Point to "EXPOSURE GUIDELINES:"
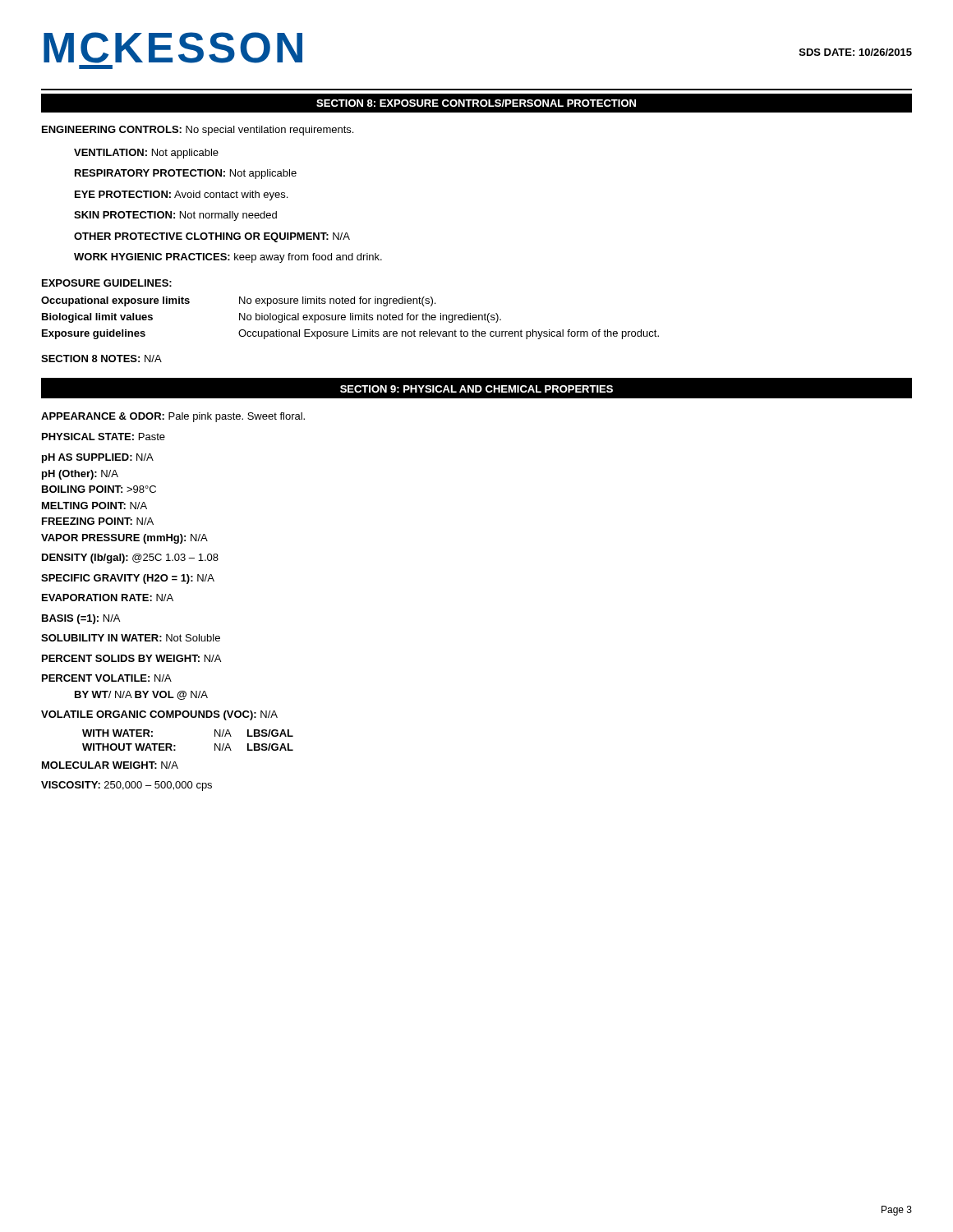953x1232 pixels. 107,282
